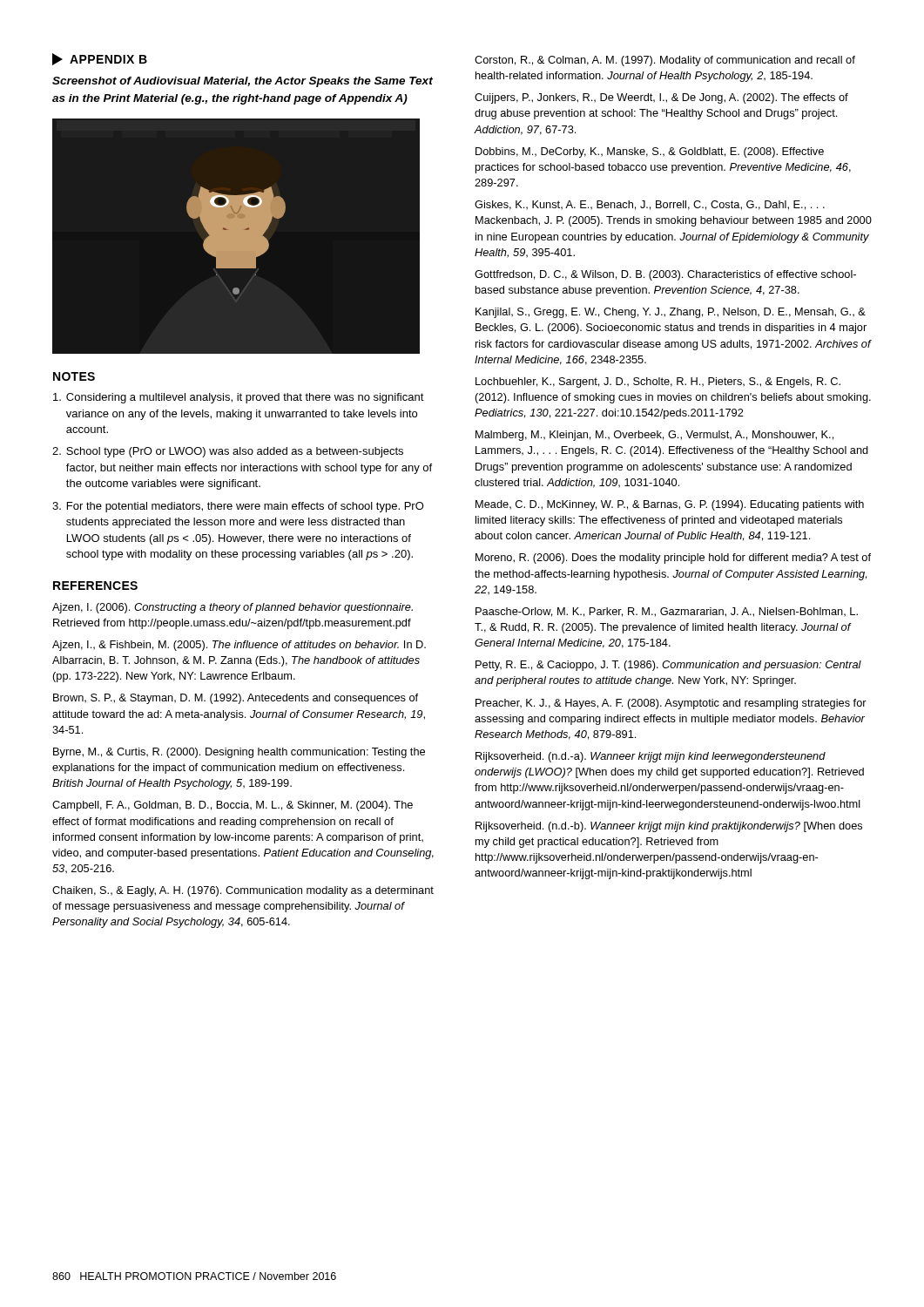This screenshot has width=924, height=1307.
Task: Where is the passage that starts "Paasche-Orlow, M. K., Parker, R. M., Gazmararian,"?
Action: (x=667, y=627)
